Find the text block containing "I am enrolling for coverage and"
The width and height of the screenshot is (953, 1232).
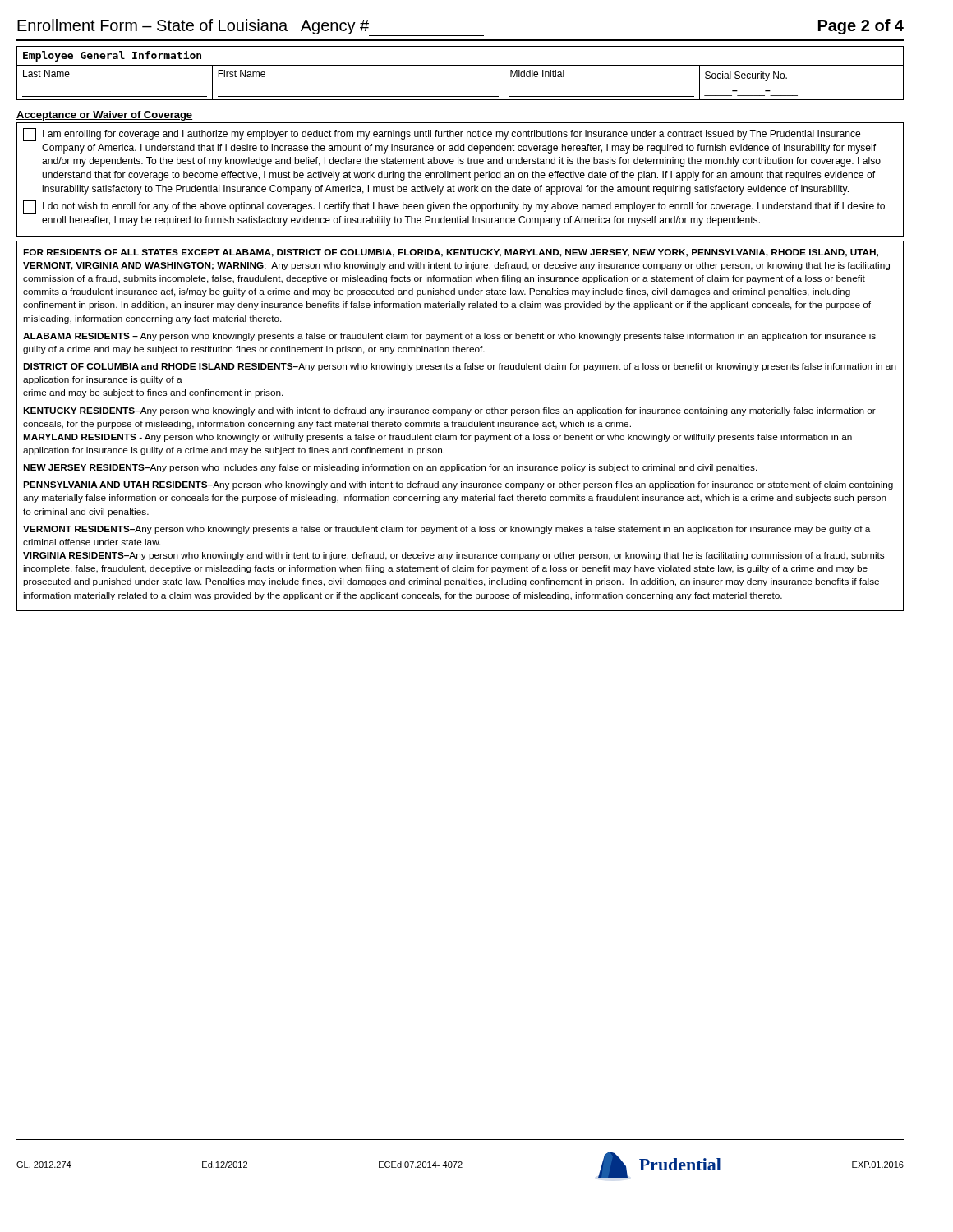coord(461,161)
